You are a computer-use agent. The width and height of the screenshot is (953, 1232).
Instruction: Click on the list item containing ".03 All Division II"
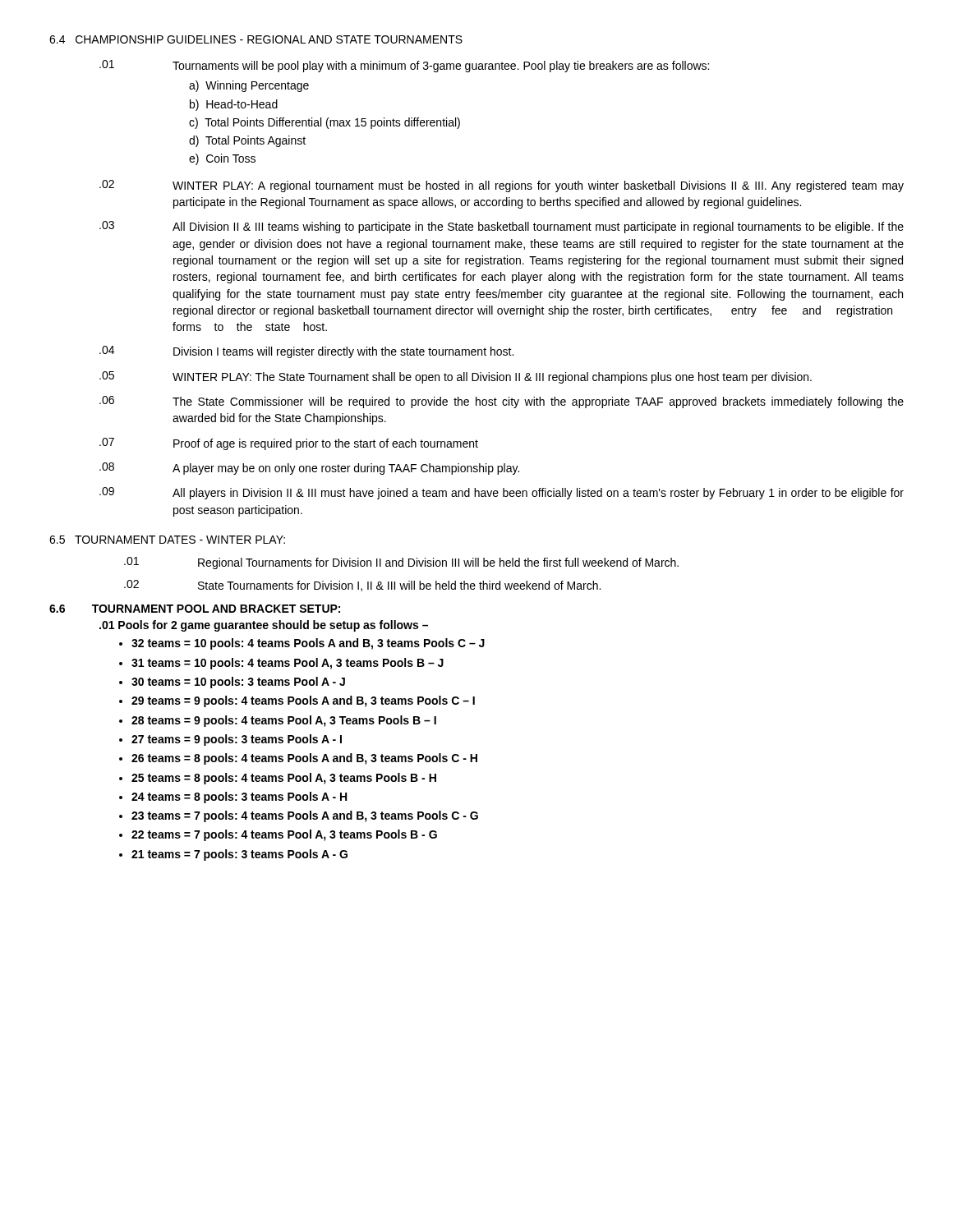[x=476, y=277]
